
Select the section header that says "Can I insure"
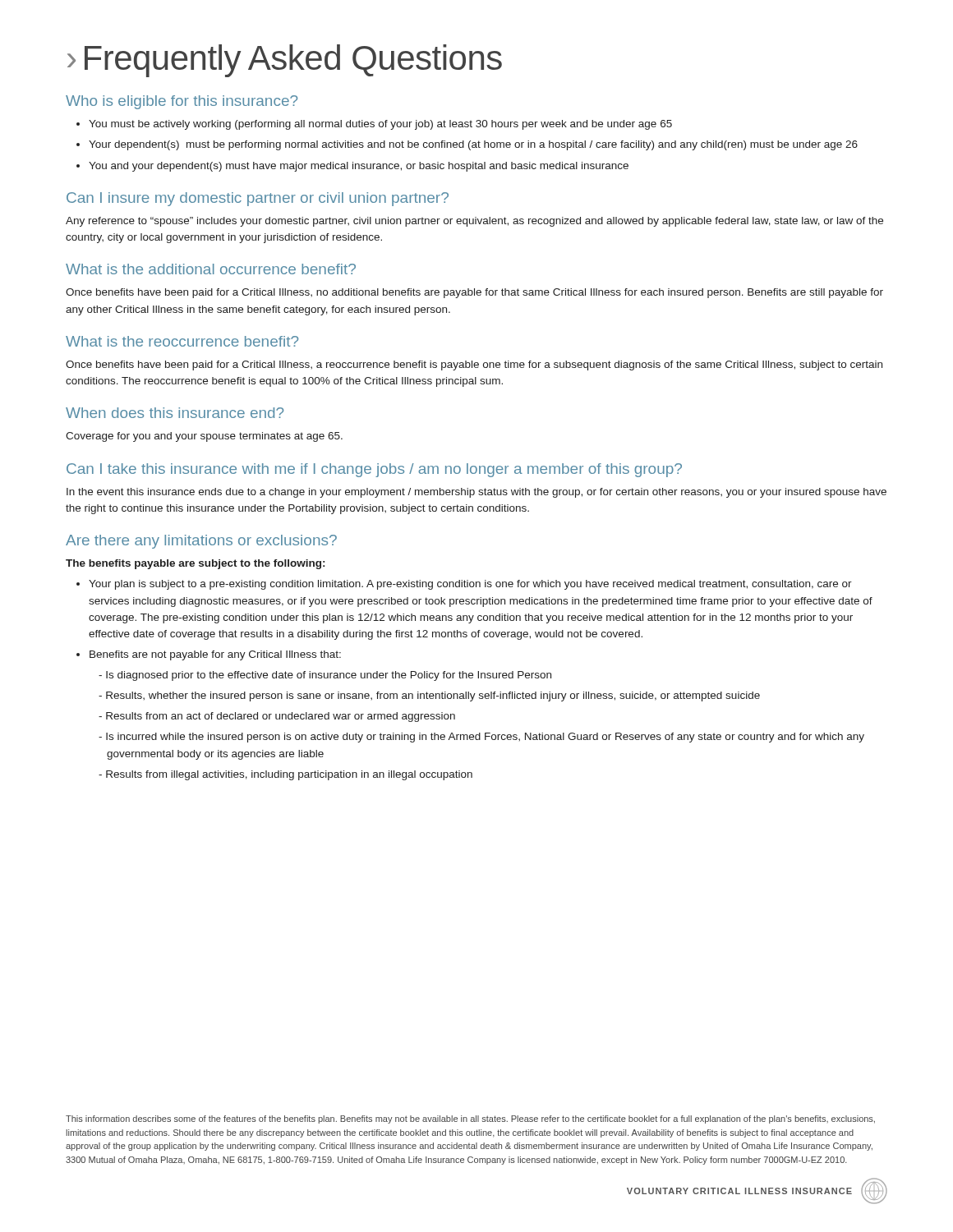pyautogui.click(x=257, y=197)
